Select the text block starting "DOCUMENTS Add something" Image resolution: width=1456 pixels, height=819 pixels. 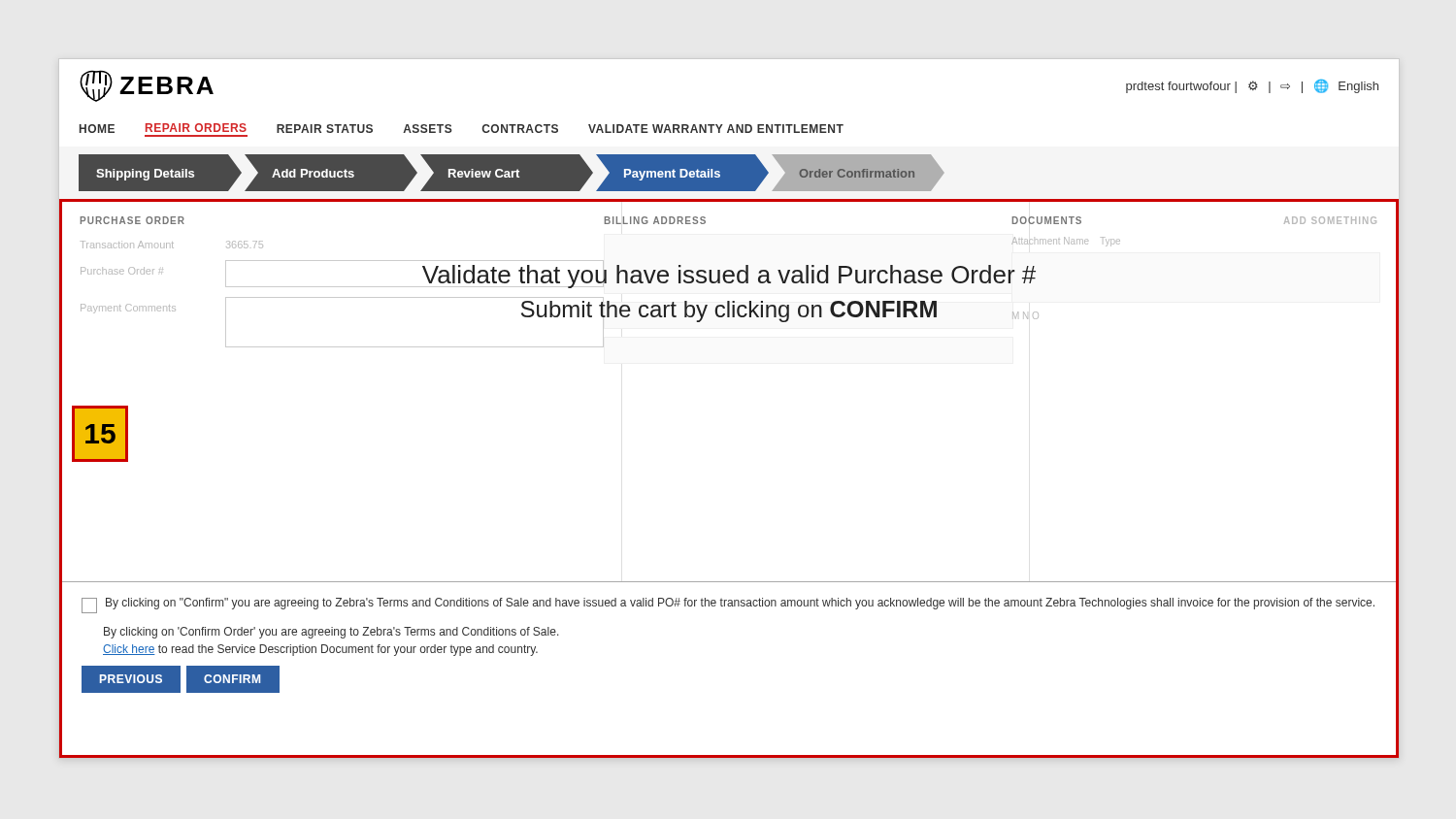coord(1047,220)
